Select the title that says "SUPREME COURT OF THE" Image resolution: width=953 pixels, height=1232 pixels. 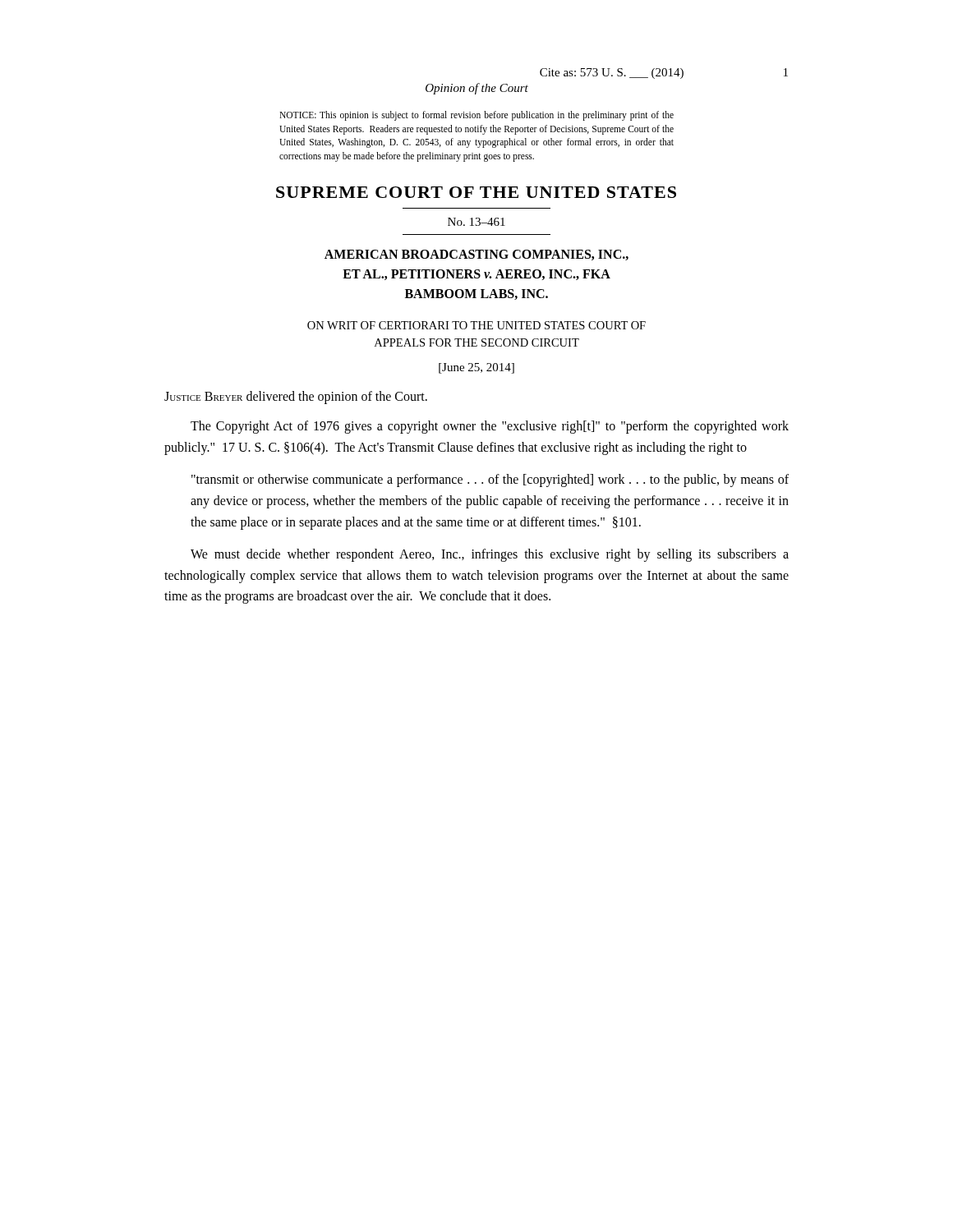pyautogui.click(x=476, y=192)
